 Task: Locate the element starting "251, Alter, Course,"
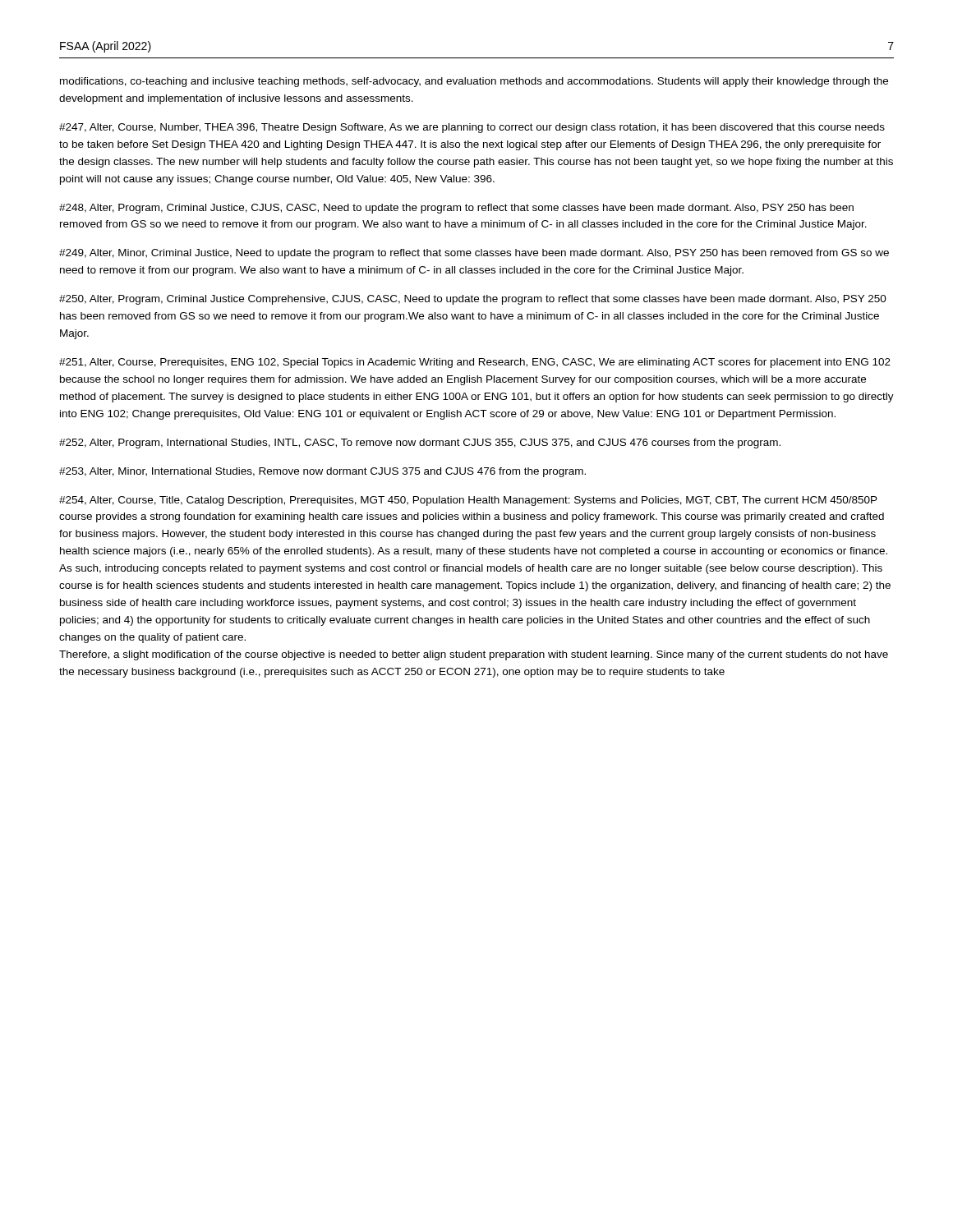coord(476,388)
